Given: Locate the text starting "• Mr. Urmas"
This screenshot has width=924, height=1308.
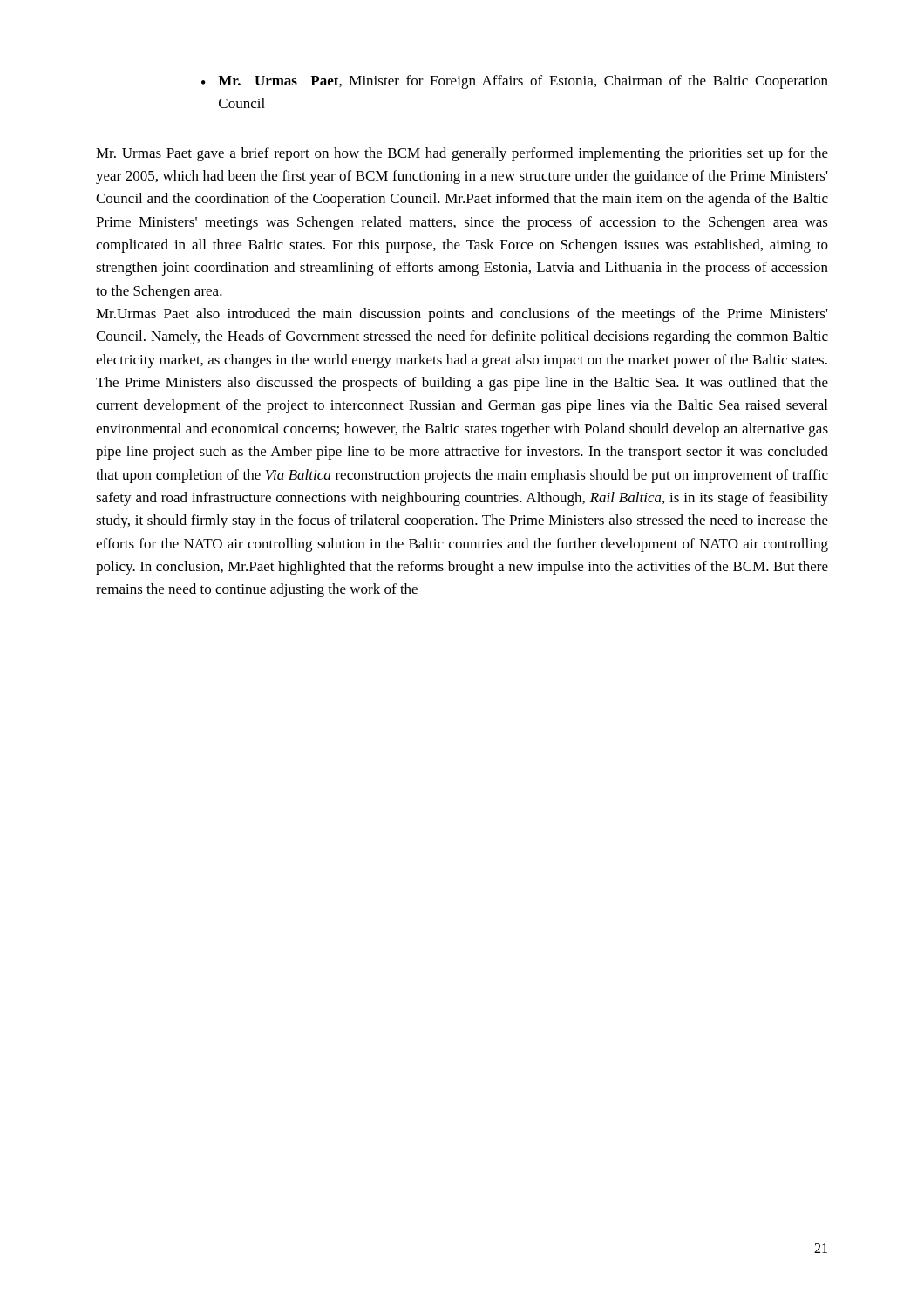Looking at the screenshot, I should pyautogui.click(x=514, y=93).
